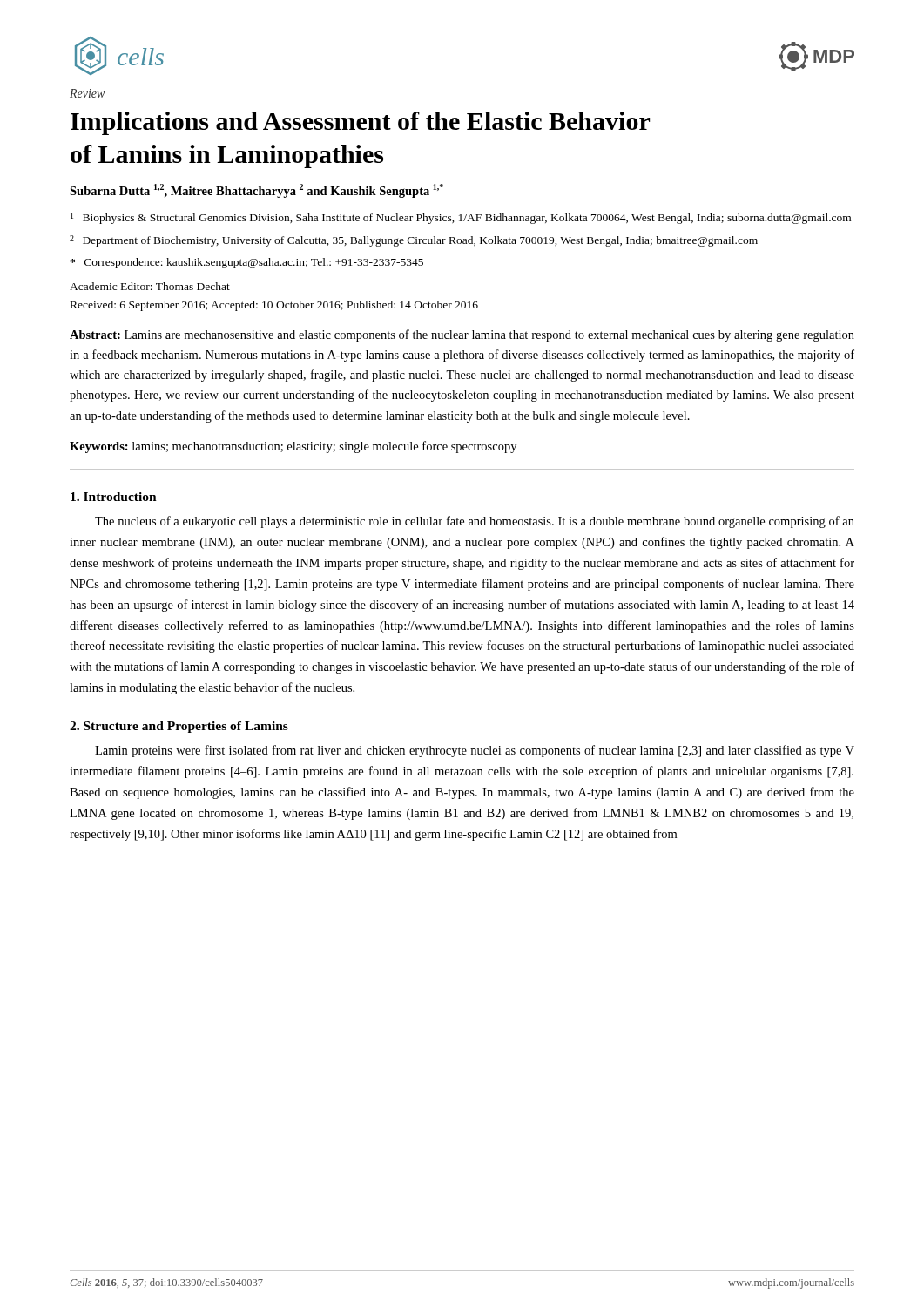Where is the passage that starts "Subarna Dutta 1,2, Maitree Bhattacharyya 2 and Kaushik"?
The image size is (924, 1307).
click(257, 190)
